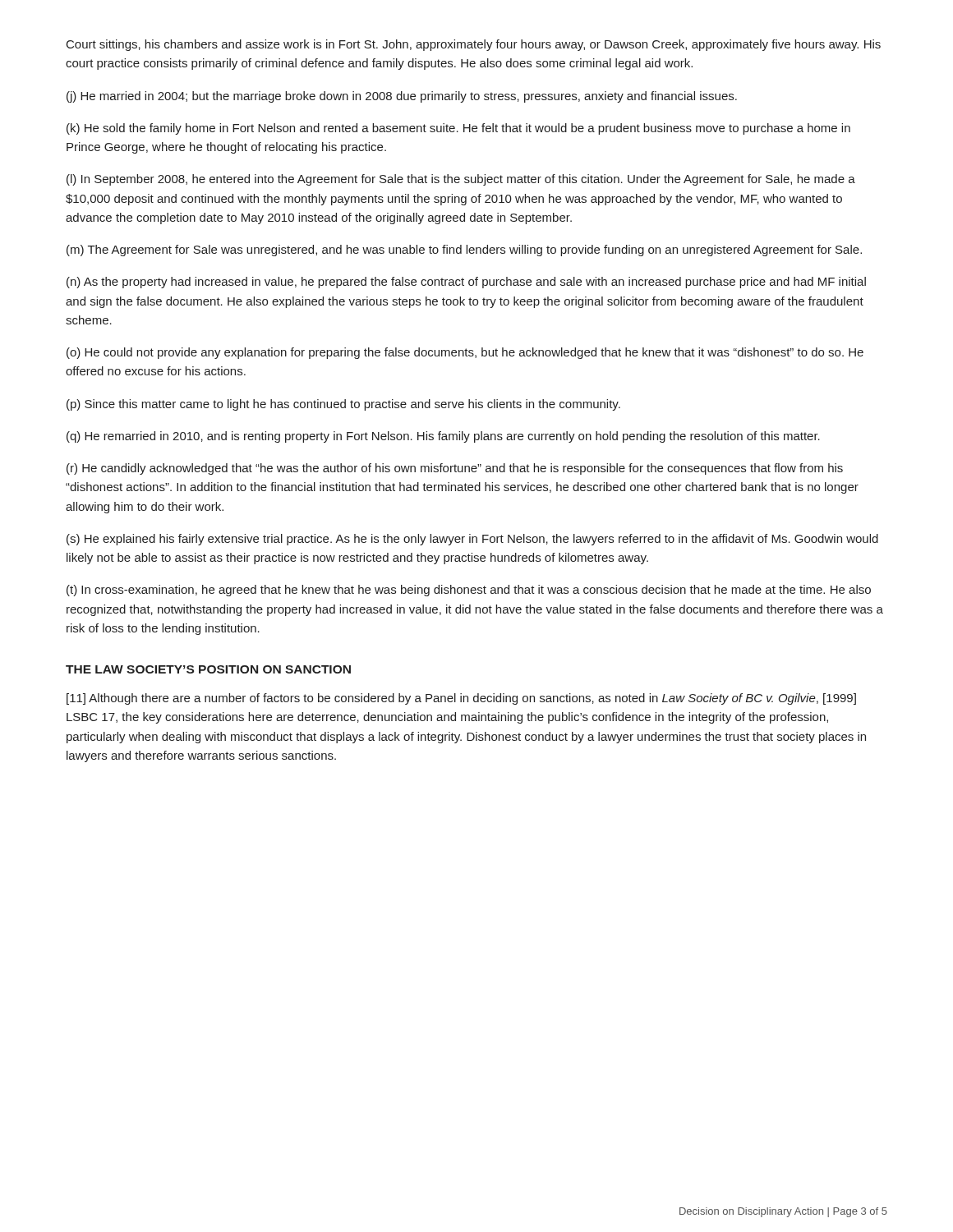Click on the text block starting "(q) He remarried"

(x=443, y=436)
